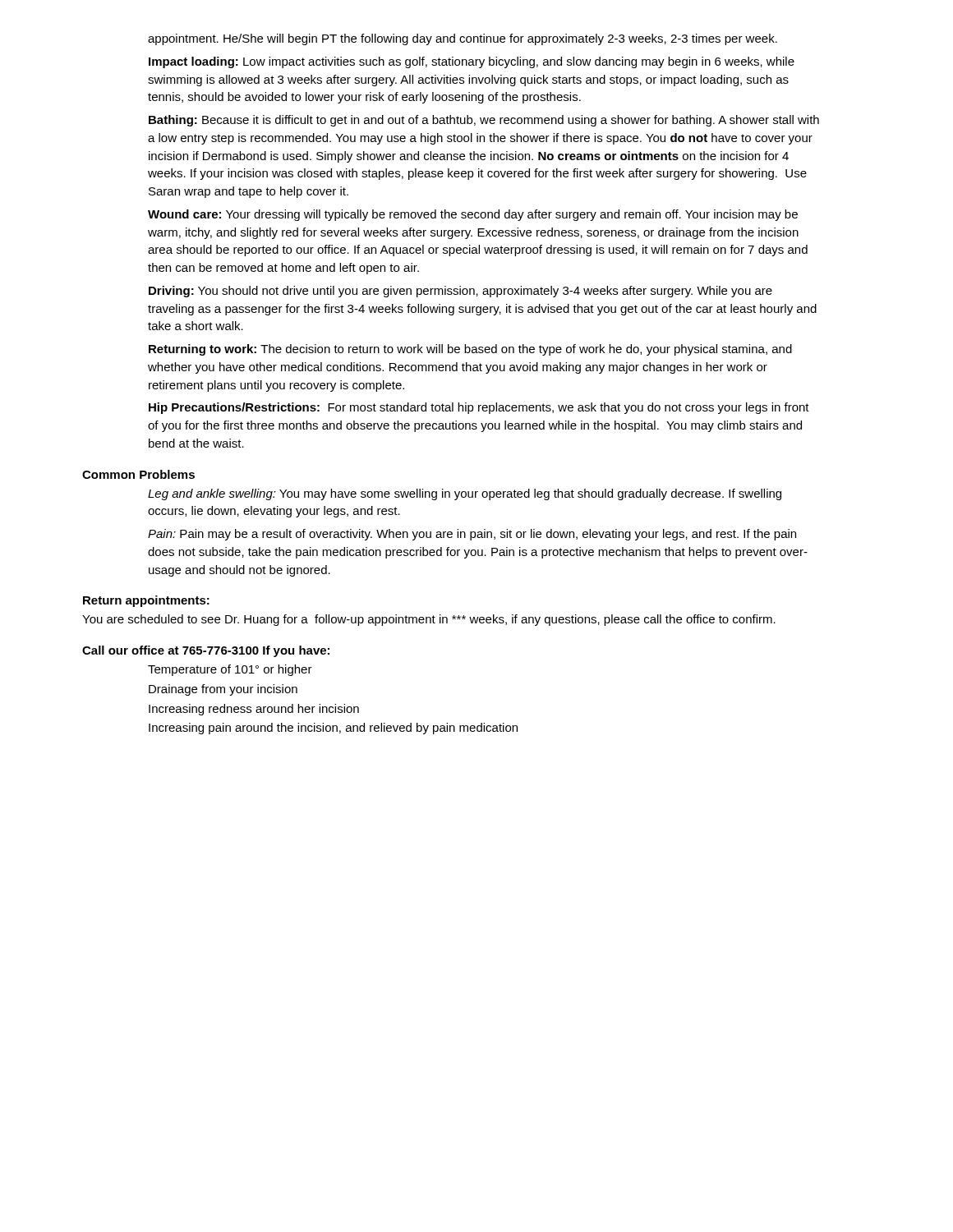Image resolution: width=953 pixels, height=1232 pixels.
Task: Navigate to the region starting "Call our office at 765-776-3100 If you"
Action: (206, 650)
